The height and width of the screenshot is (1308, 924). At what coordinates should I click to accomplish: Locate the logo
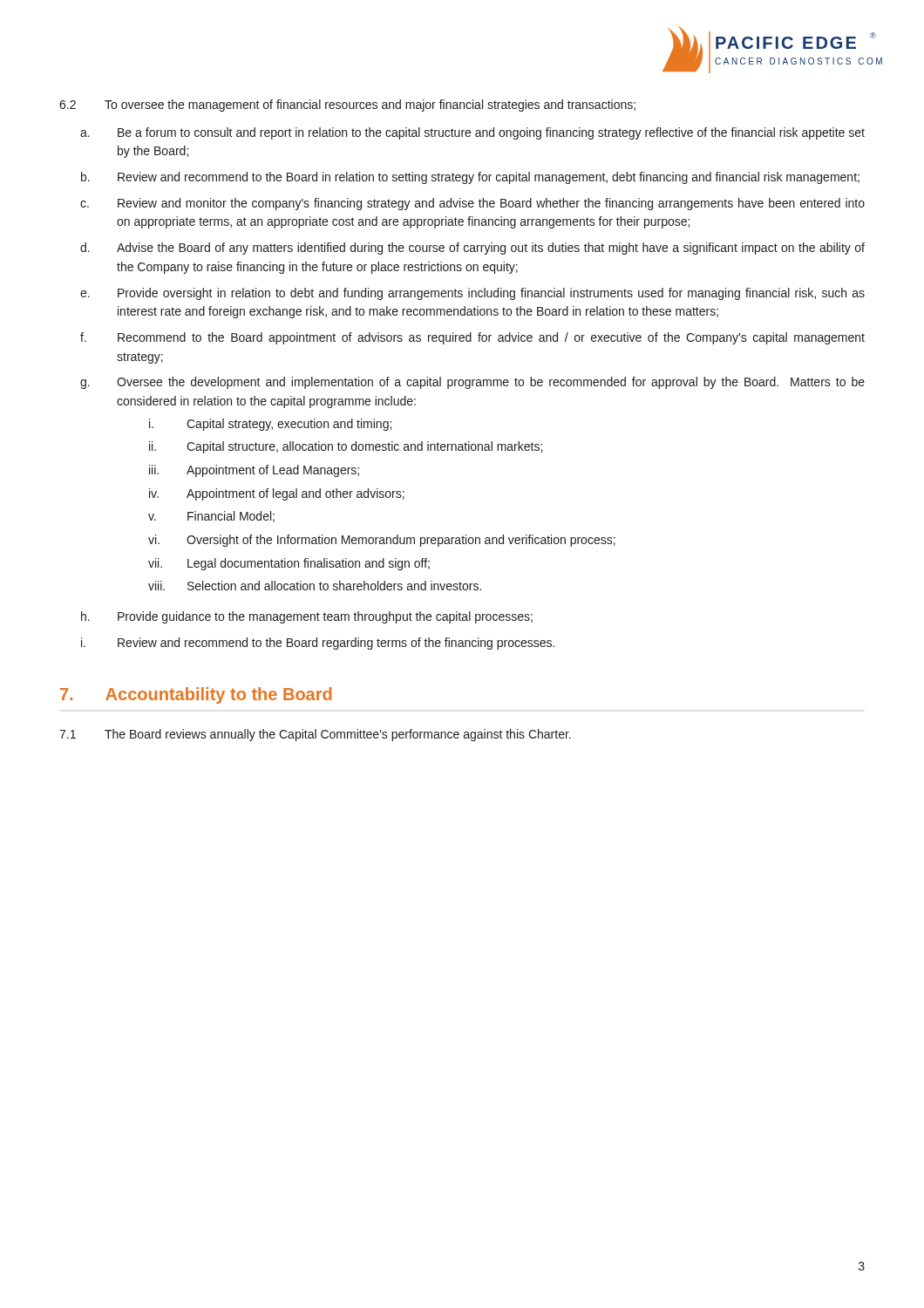tap(769, 51)
